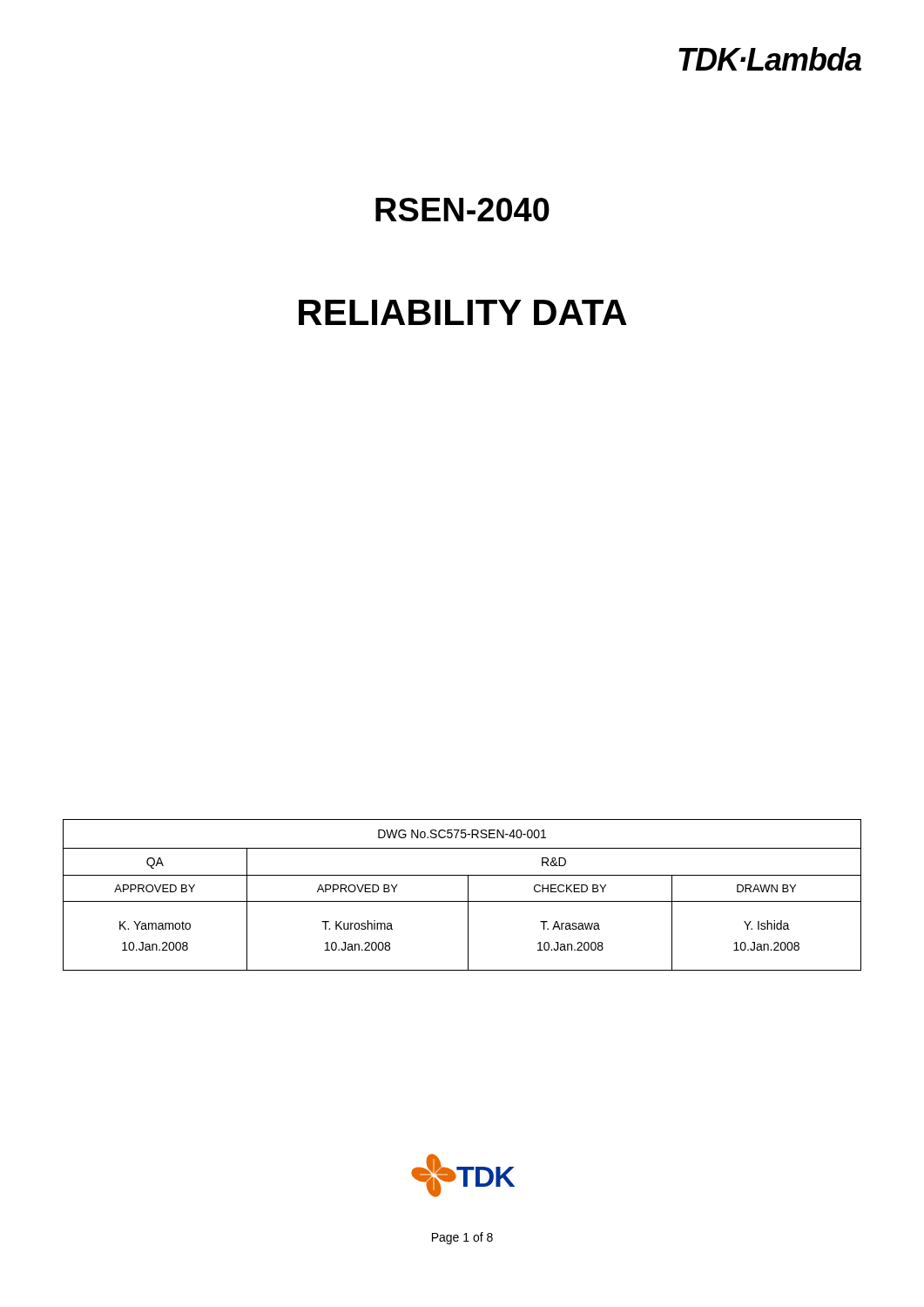
Task: Select the logo
Action: [462, 1177]
